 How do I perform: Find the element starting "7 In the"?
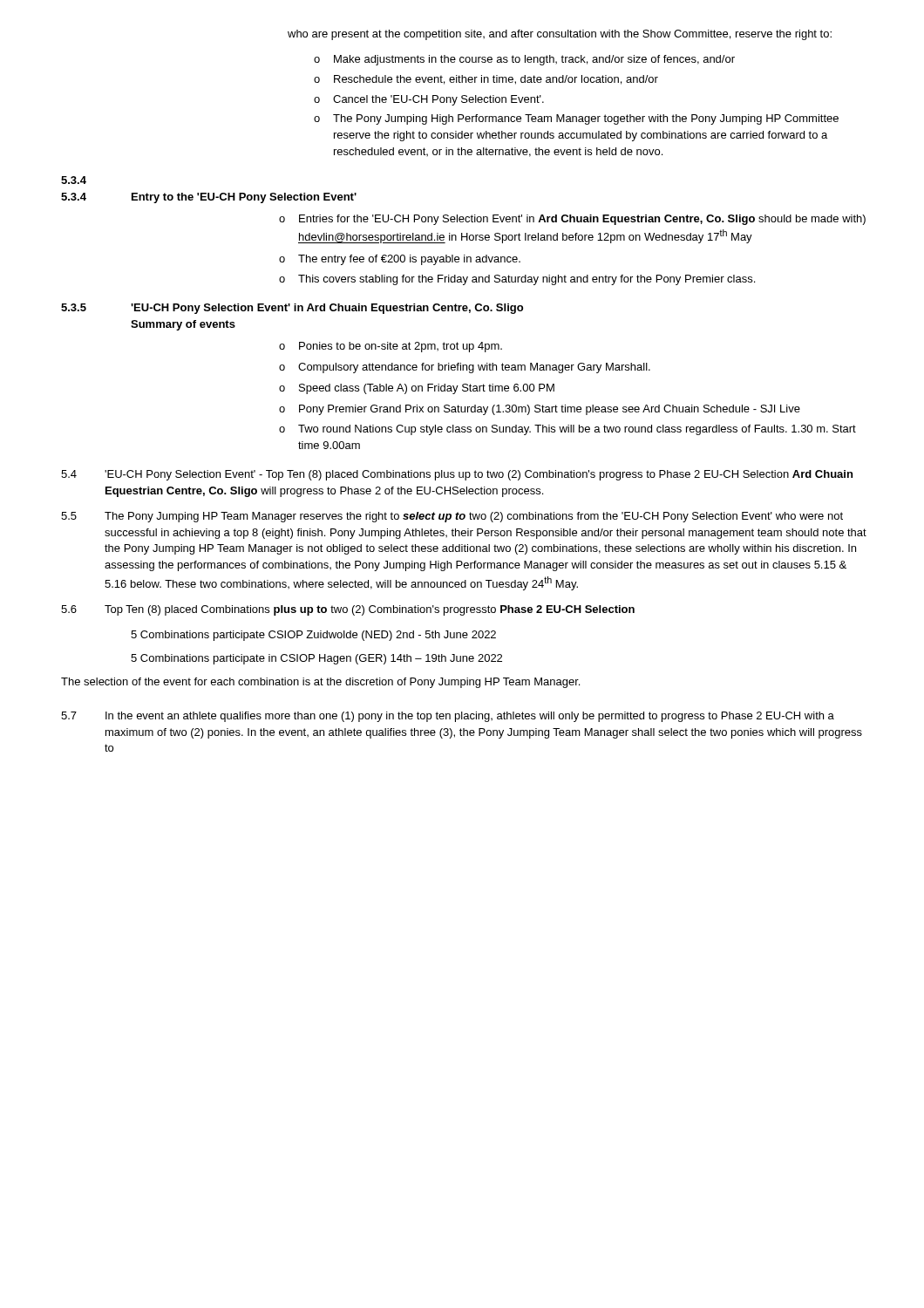pos(466,732)
